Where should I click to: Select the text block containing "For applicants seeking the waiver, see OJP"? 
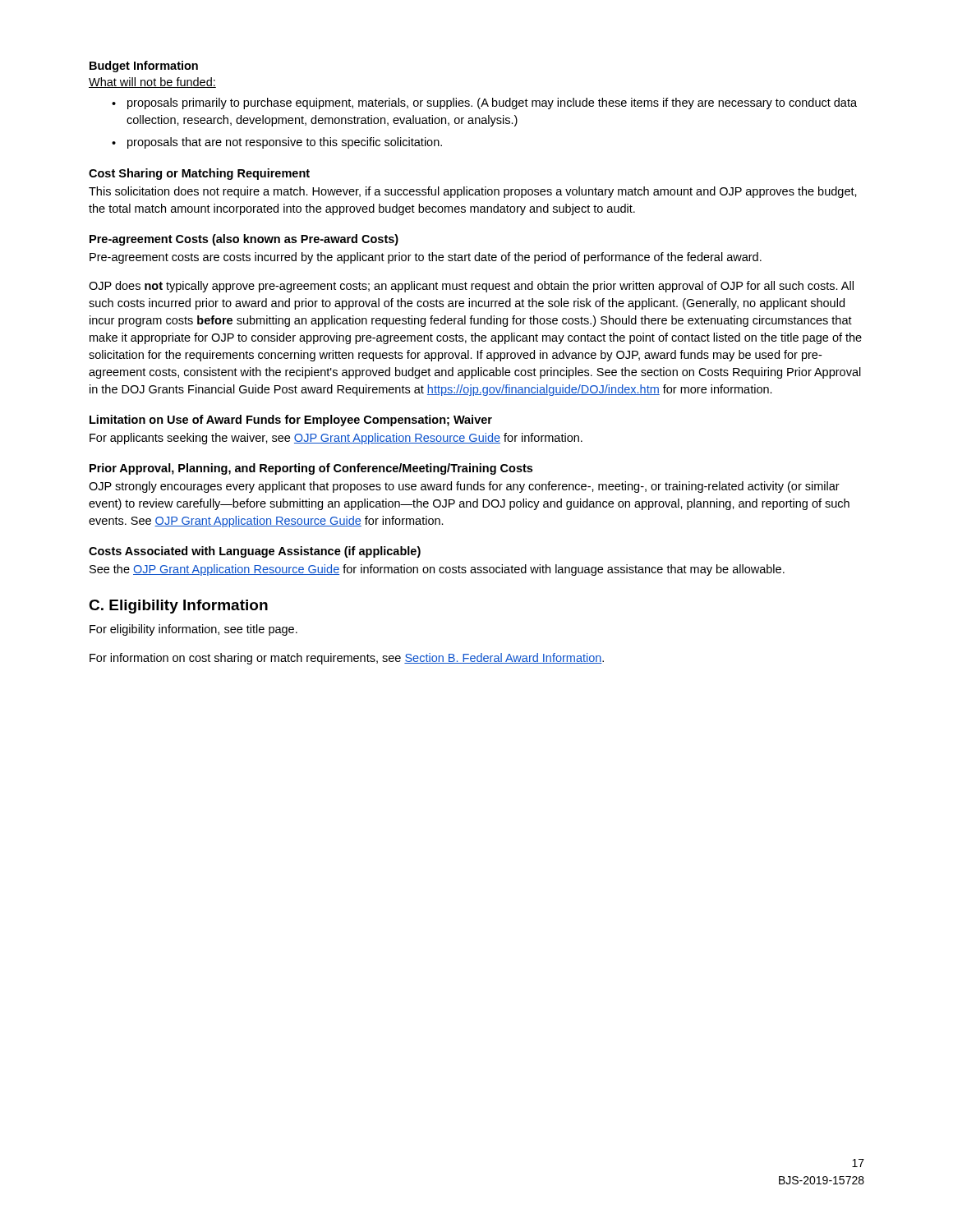(336, 438)
